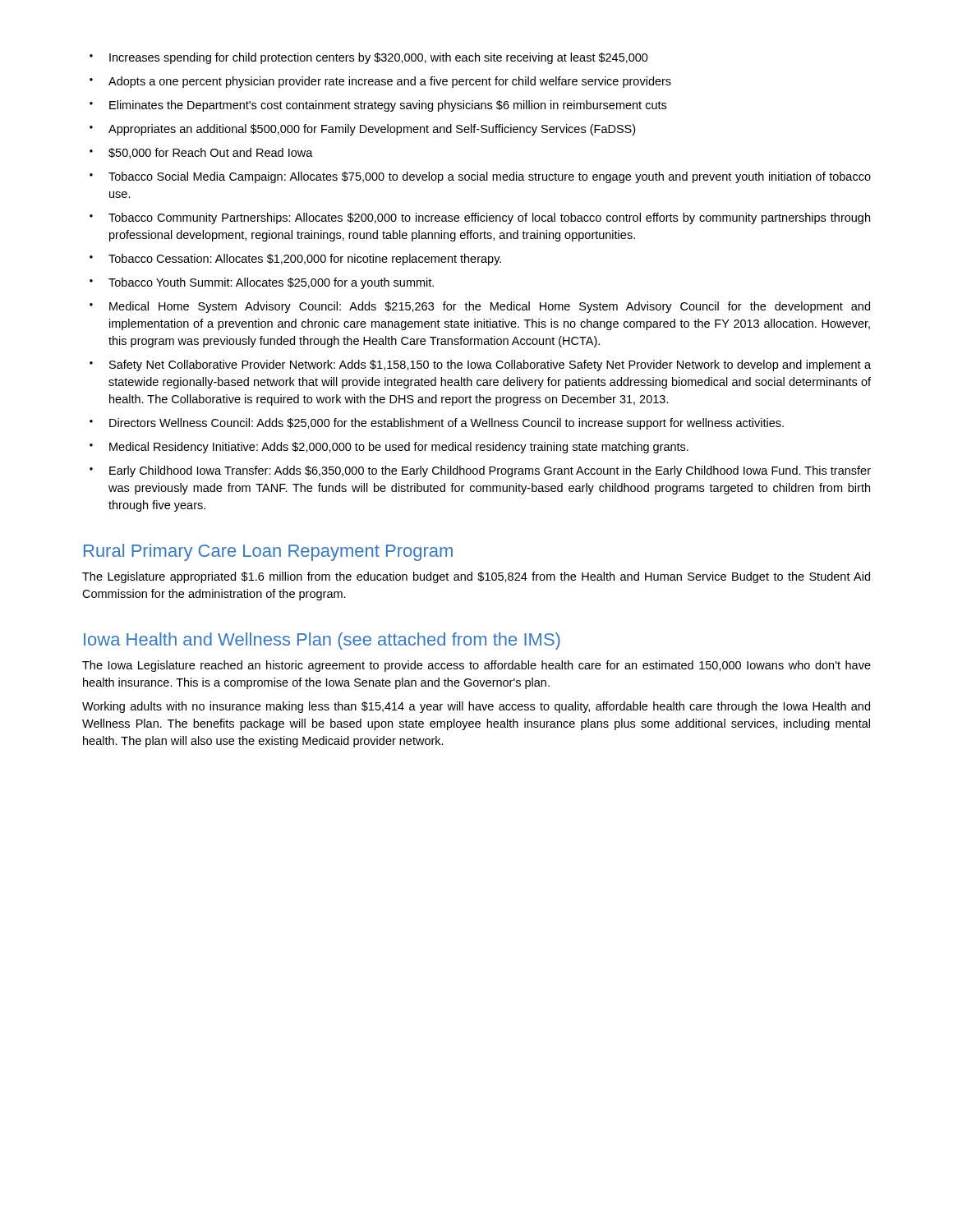Viewport: 953px width, 1232px height.
Task: Find the list item with the text "● Tobacco Youth Summit: Allocates $25,000 for a"
Action: tap(262, 283)
